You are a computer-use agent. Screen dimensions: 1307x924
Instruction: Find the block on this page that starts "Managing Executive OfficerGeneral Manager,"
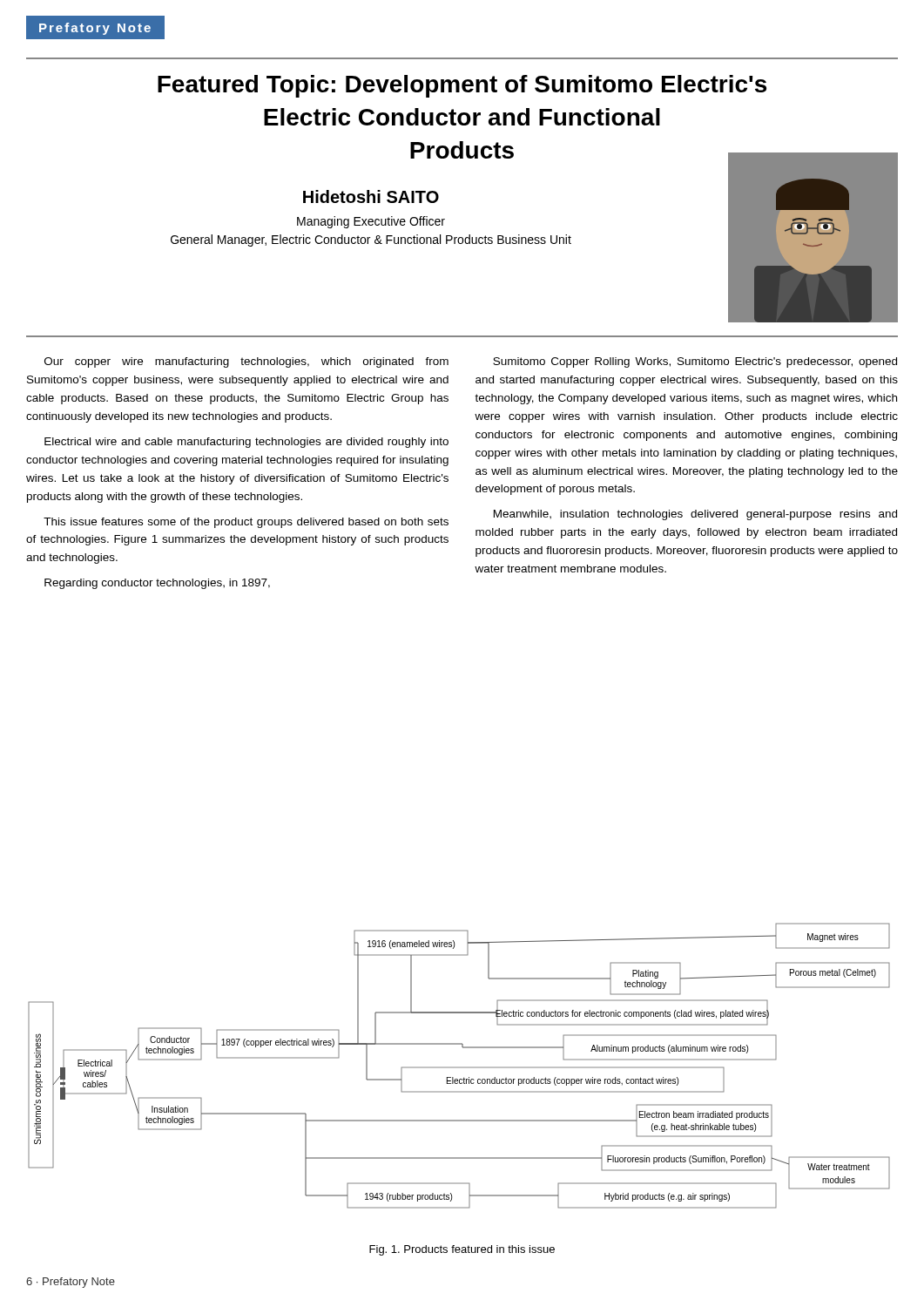(x=371, y=230)
